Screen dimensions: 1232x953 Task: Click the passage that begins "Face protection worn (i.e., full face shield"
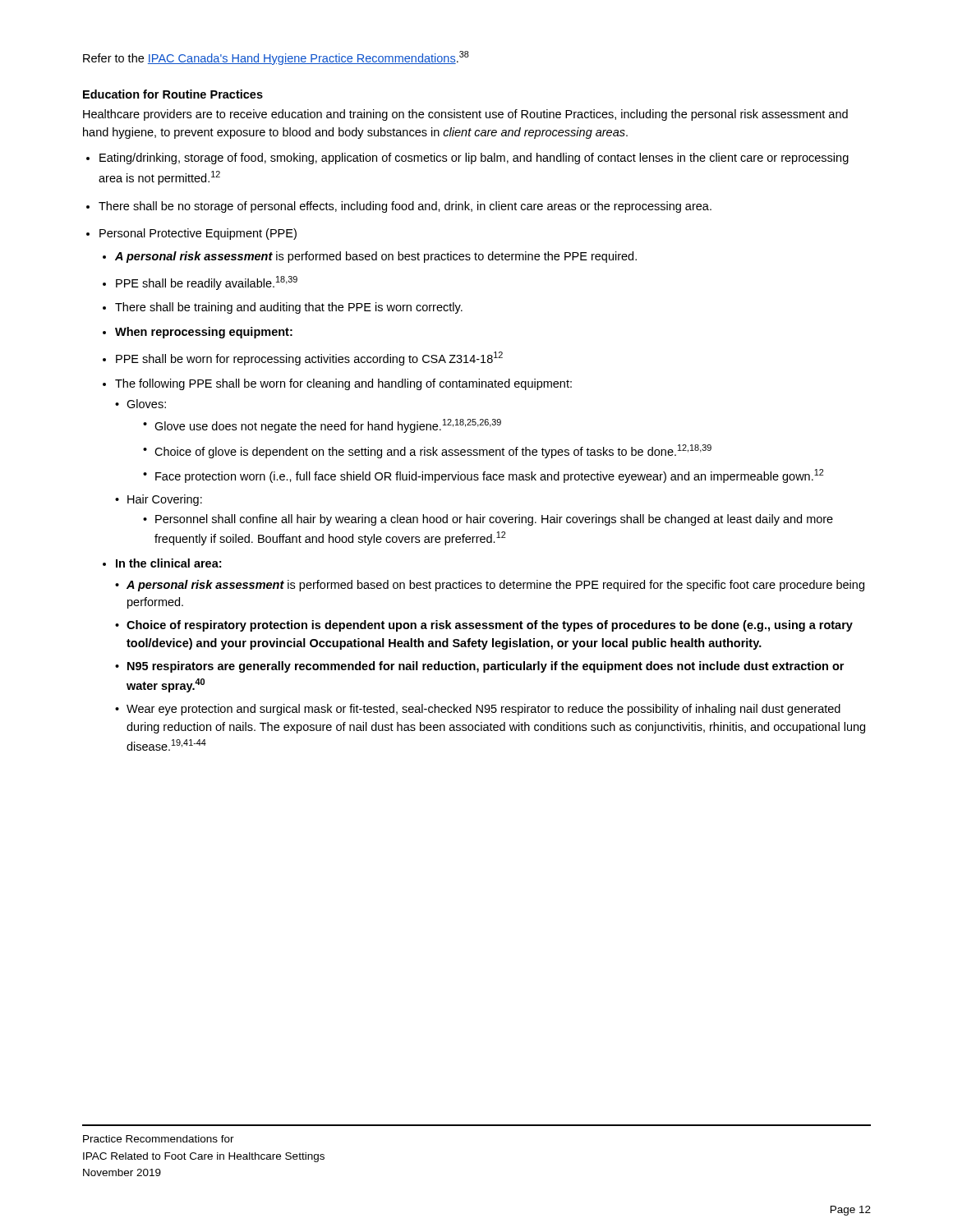(x=489, y=475)
